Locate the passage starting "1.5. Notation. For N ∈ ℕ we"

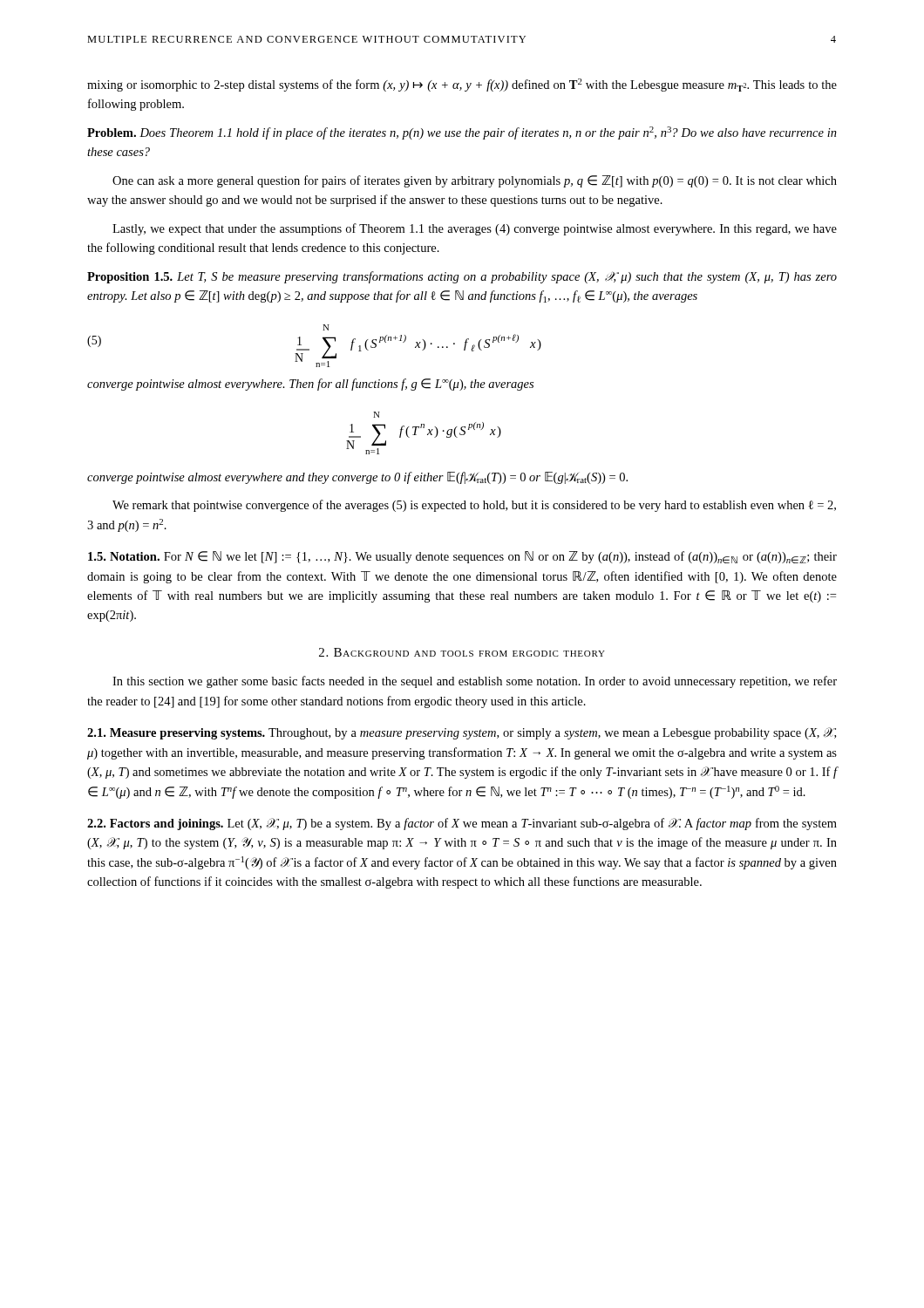click(462, 586)
